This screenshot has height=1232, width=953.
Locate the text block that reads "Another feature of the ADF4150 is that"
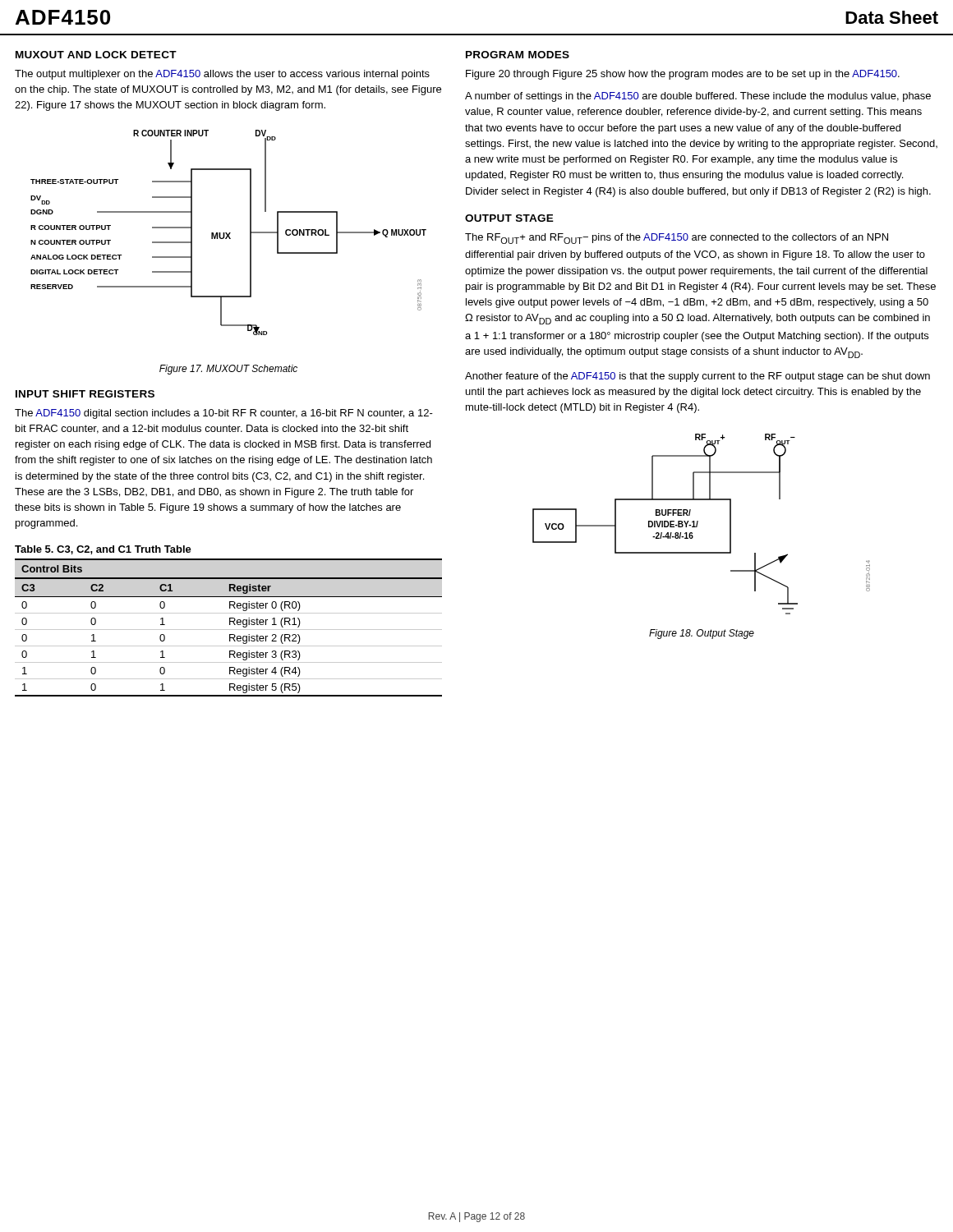pos(698,391)
